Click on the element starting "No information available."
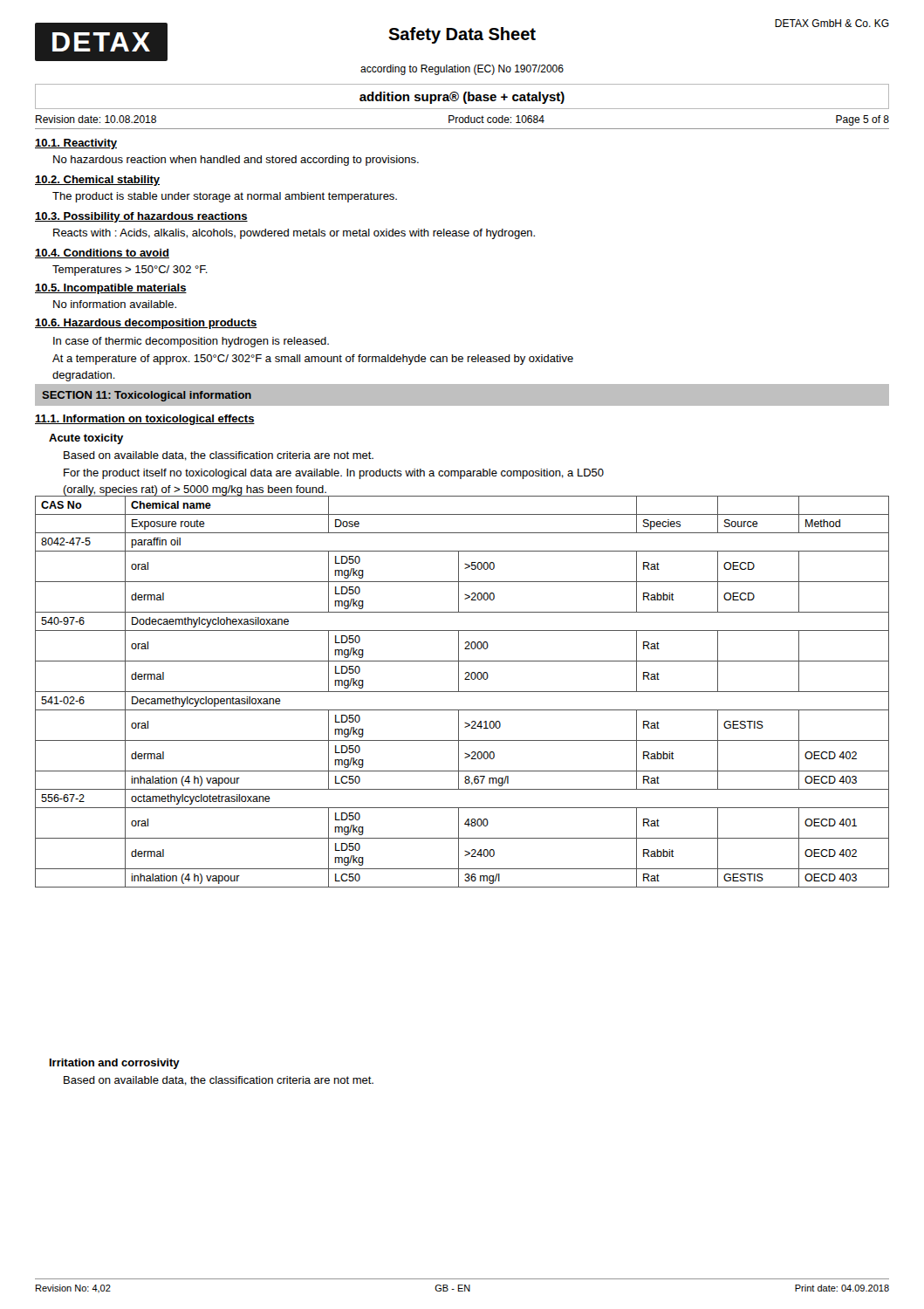Viewport: 924px width, 1309px height. tap(115, 304)
